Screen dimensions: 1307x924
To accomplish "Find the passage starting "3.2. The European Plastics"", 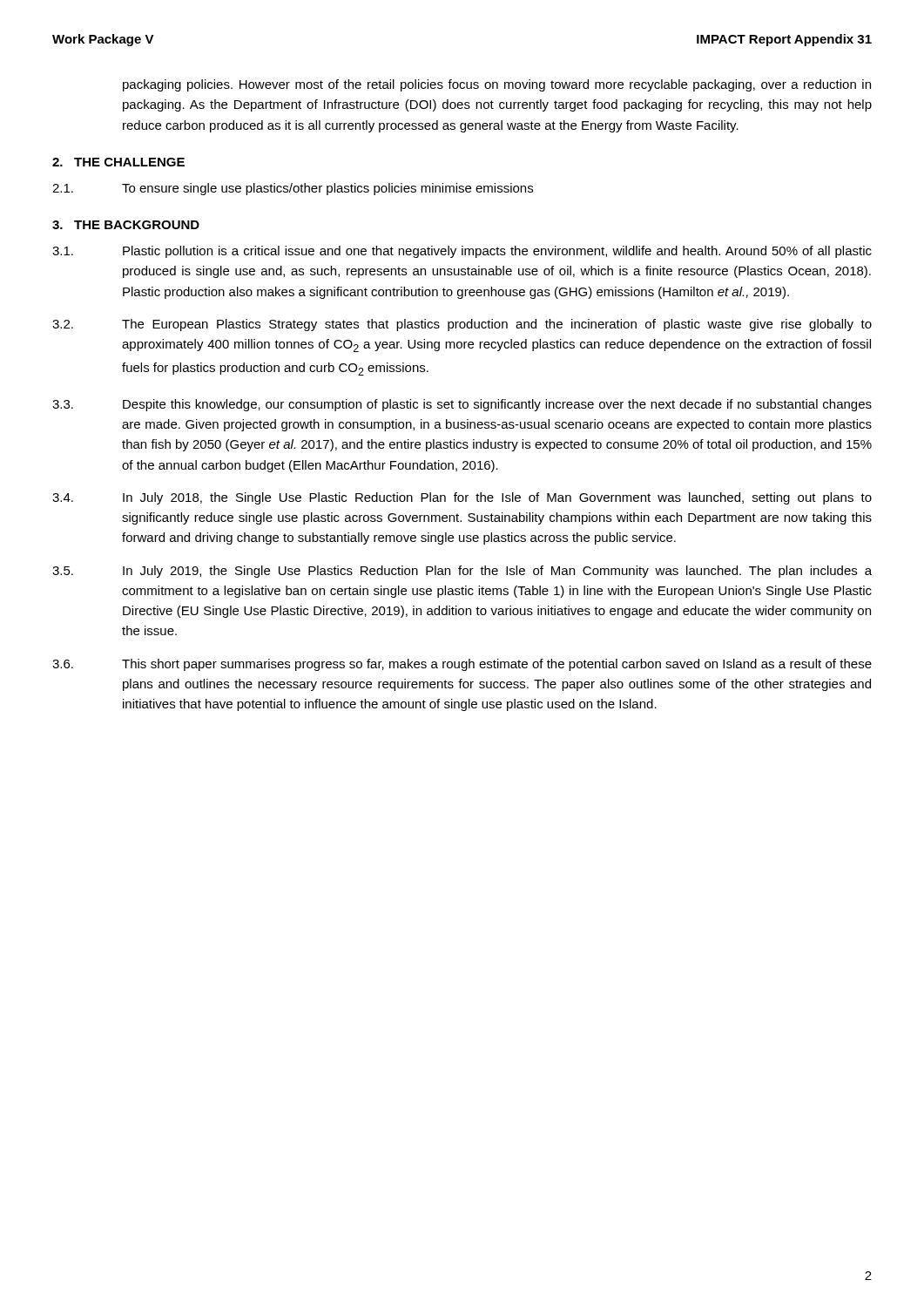I will pos(462,347).
